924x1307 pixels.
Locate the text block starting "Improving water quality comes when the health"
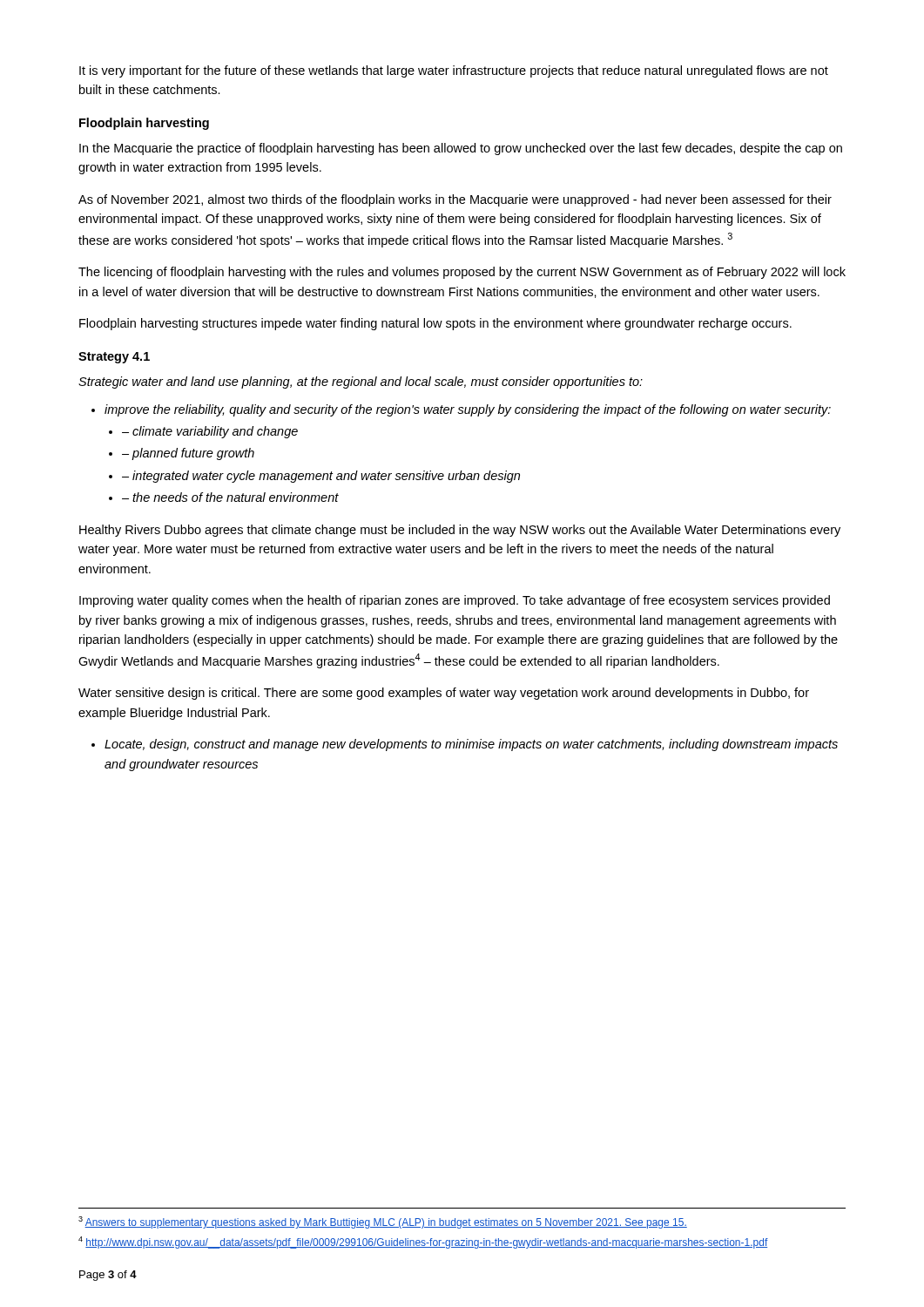[x=458, y=631]
